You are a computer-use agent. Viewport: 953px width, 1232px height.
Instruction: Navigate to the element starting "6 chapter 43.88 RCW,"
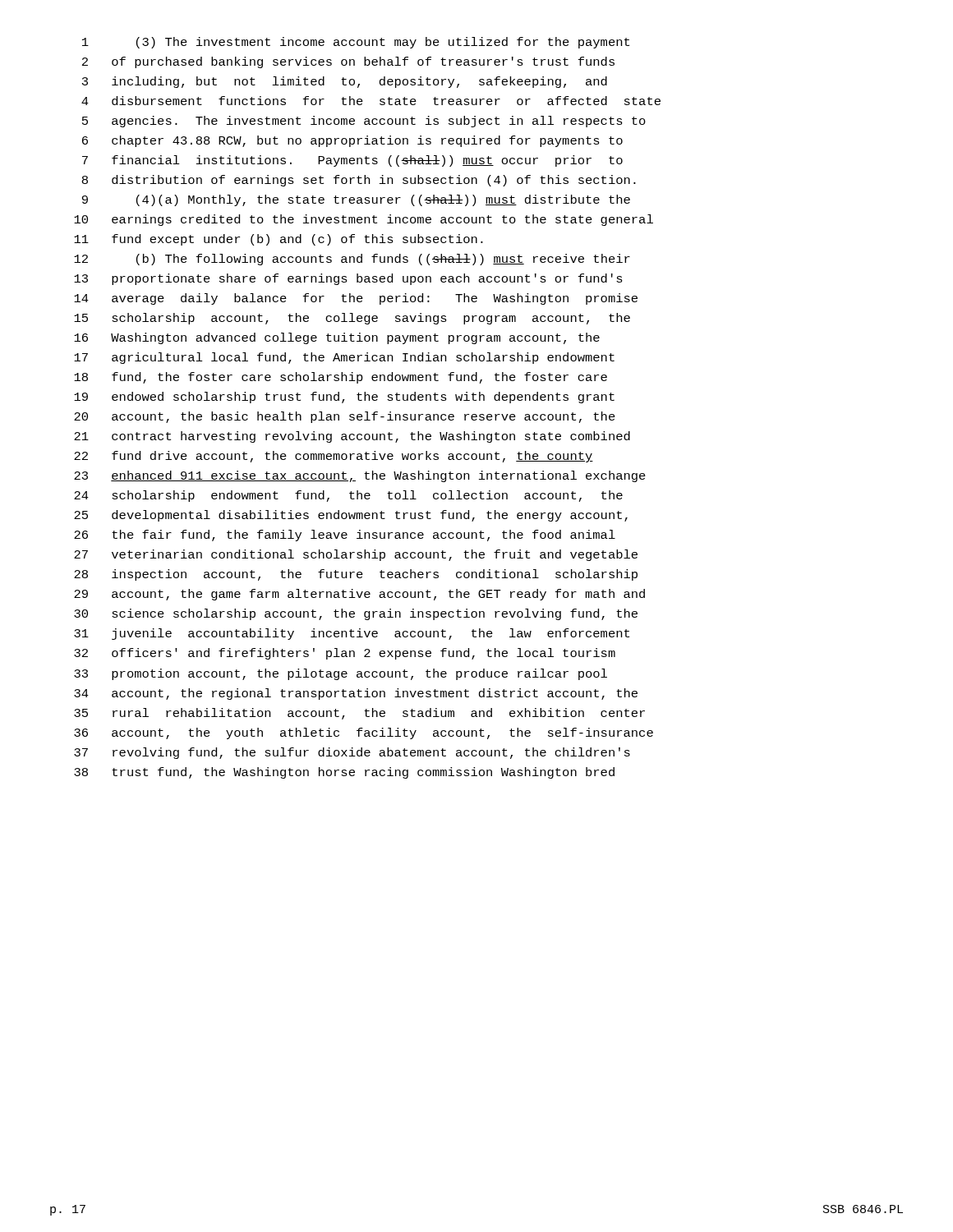476,141
